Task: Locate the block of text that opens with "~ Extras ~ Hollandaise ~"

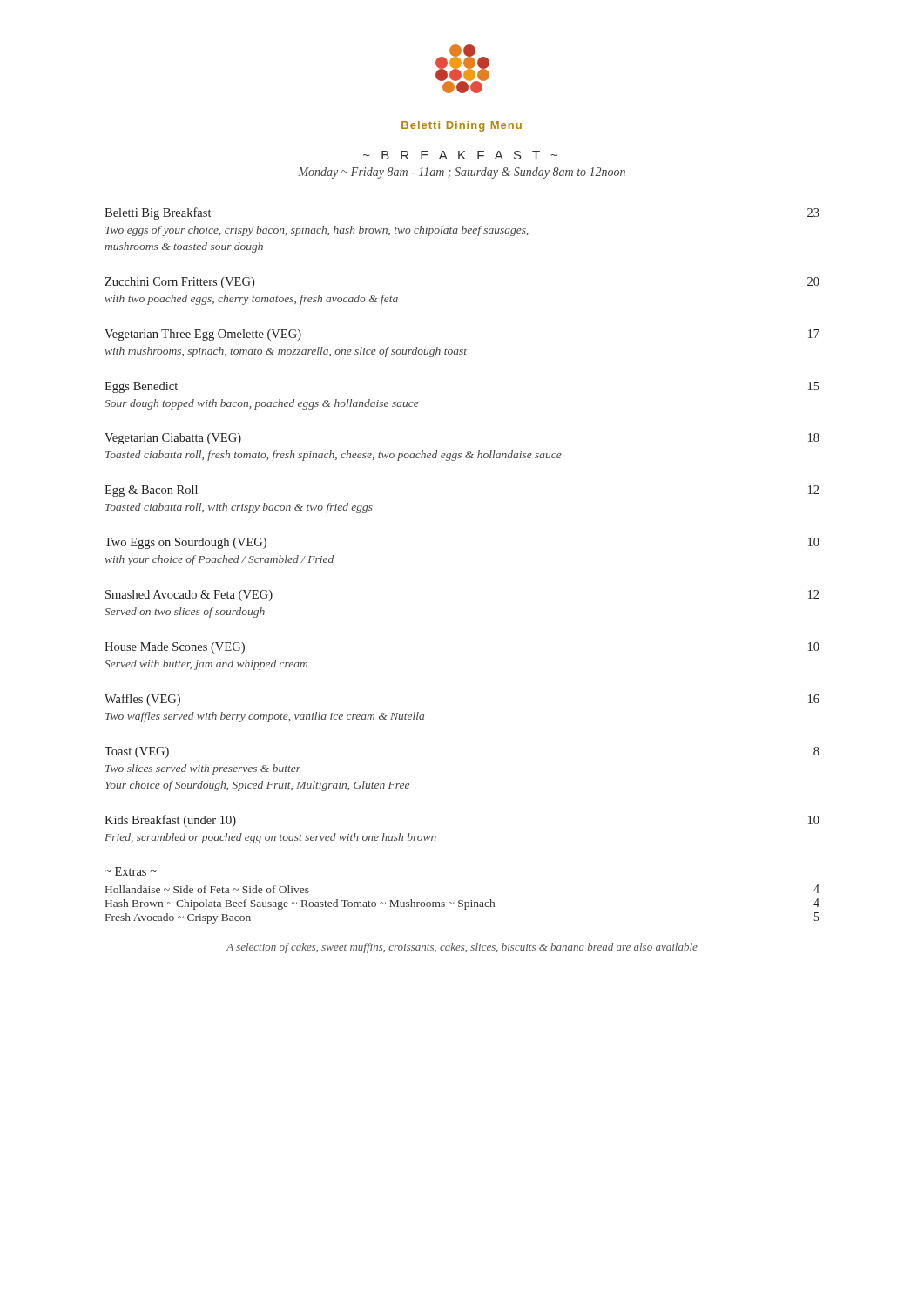Action: [x=462, y=895]
